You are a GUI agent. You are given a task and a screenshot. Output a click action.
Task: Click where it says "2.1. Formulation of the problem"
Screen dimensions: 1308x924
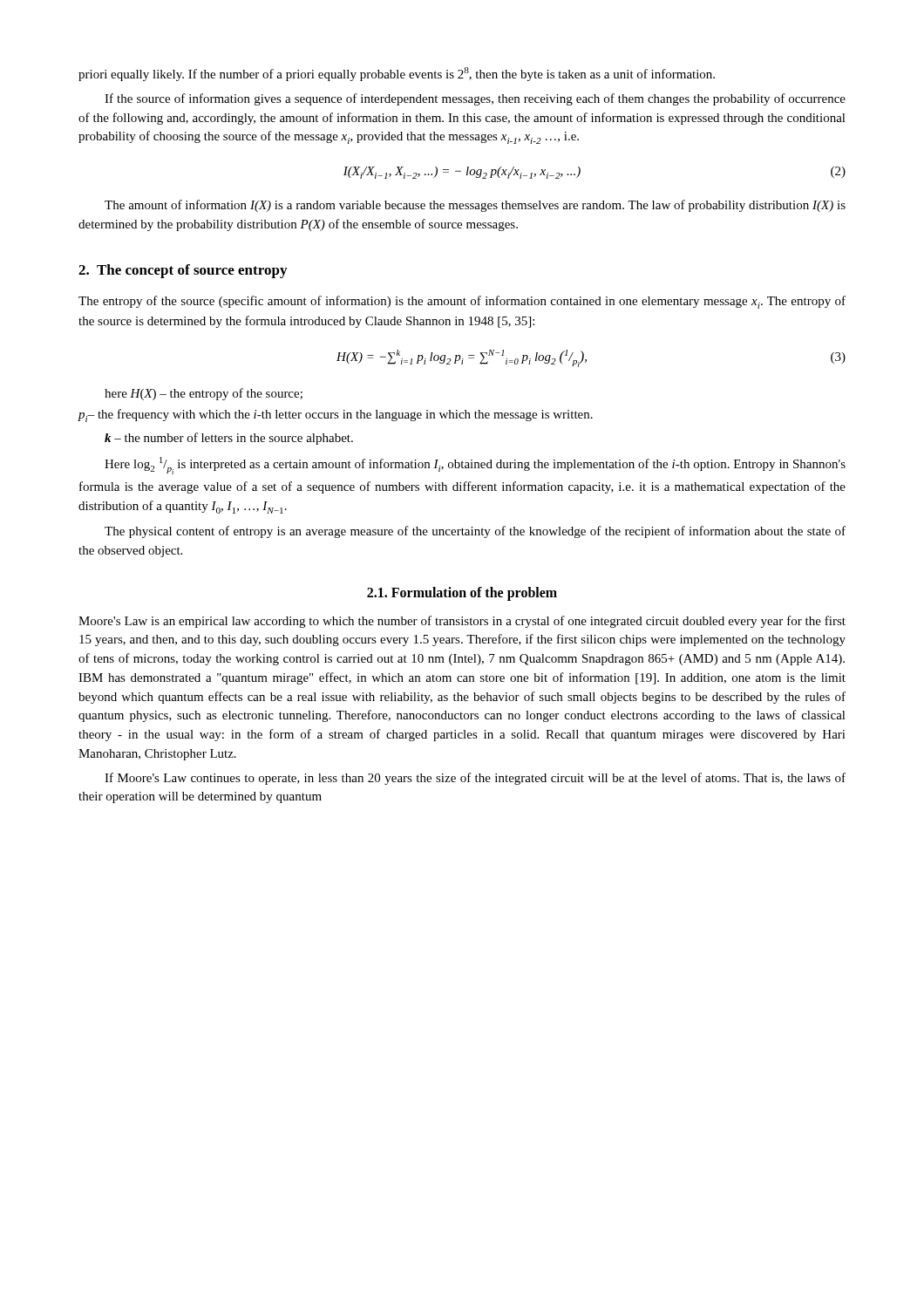(x=462, y=593)
